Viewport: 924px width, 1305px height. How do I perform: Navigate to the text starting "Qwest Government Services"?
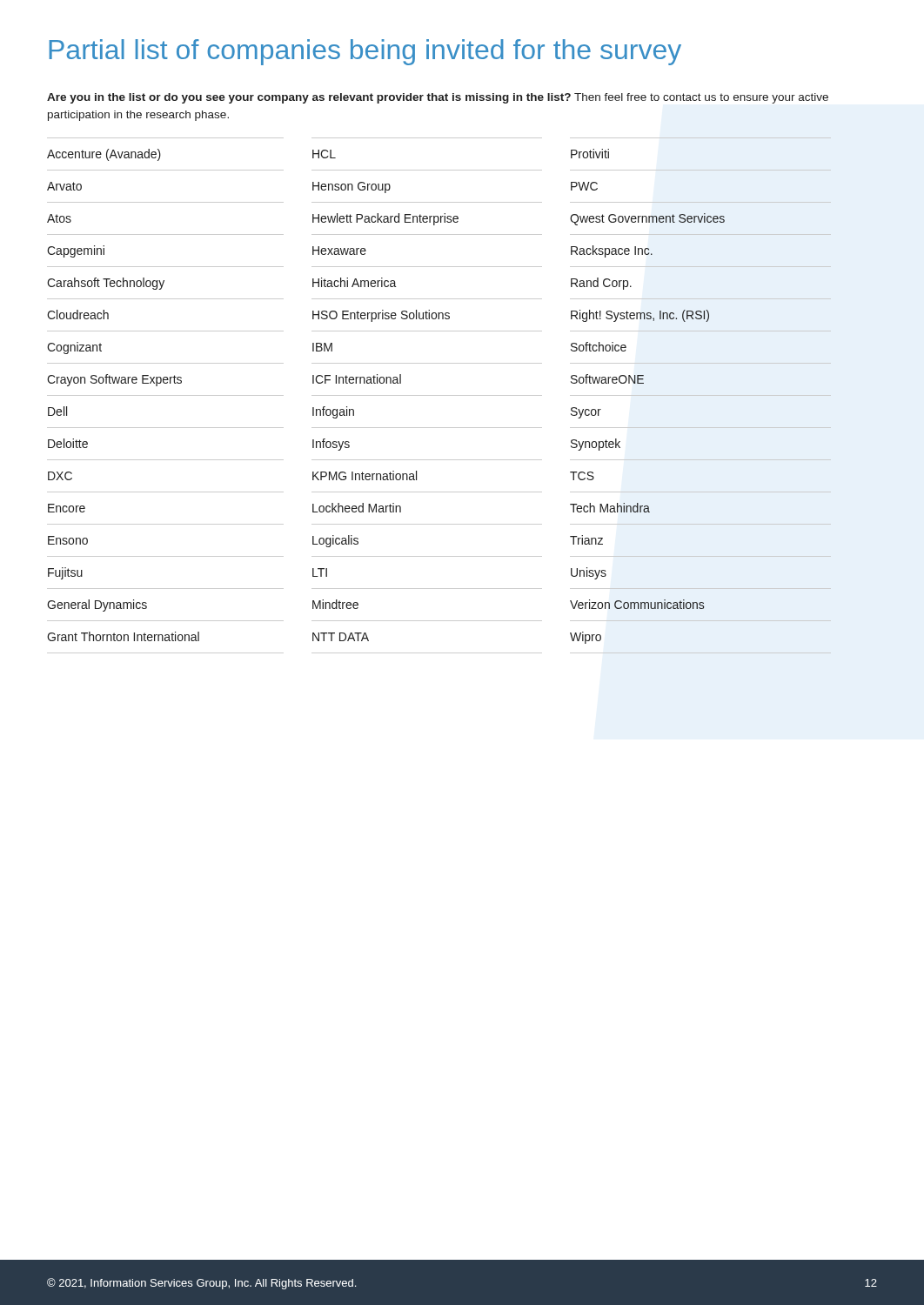pyautogui.click(x=647, y=218)
